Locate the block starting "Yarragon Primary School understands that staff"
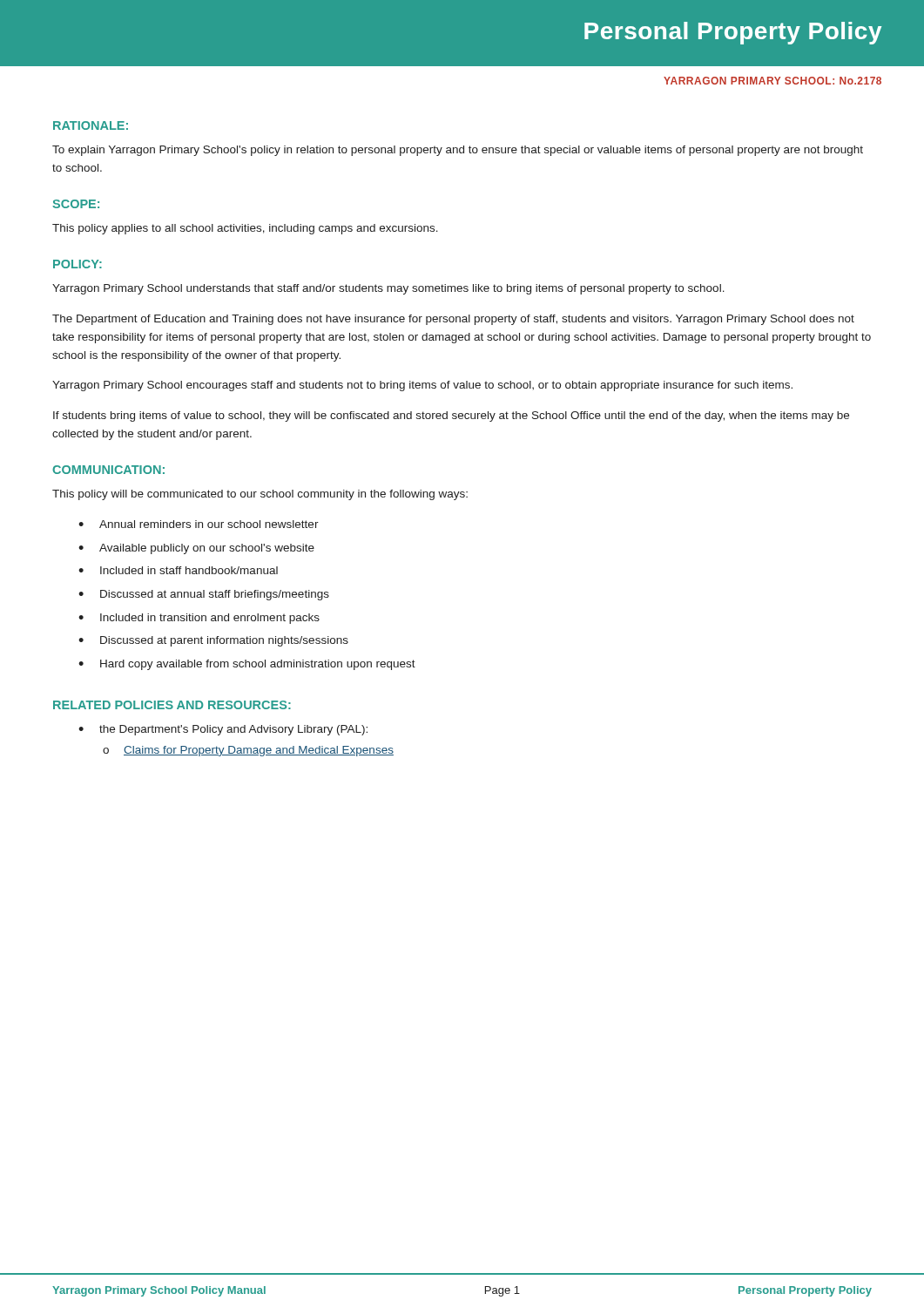The image size is (924, 1307). (389, 288)
